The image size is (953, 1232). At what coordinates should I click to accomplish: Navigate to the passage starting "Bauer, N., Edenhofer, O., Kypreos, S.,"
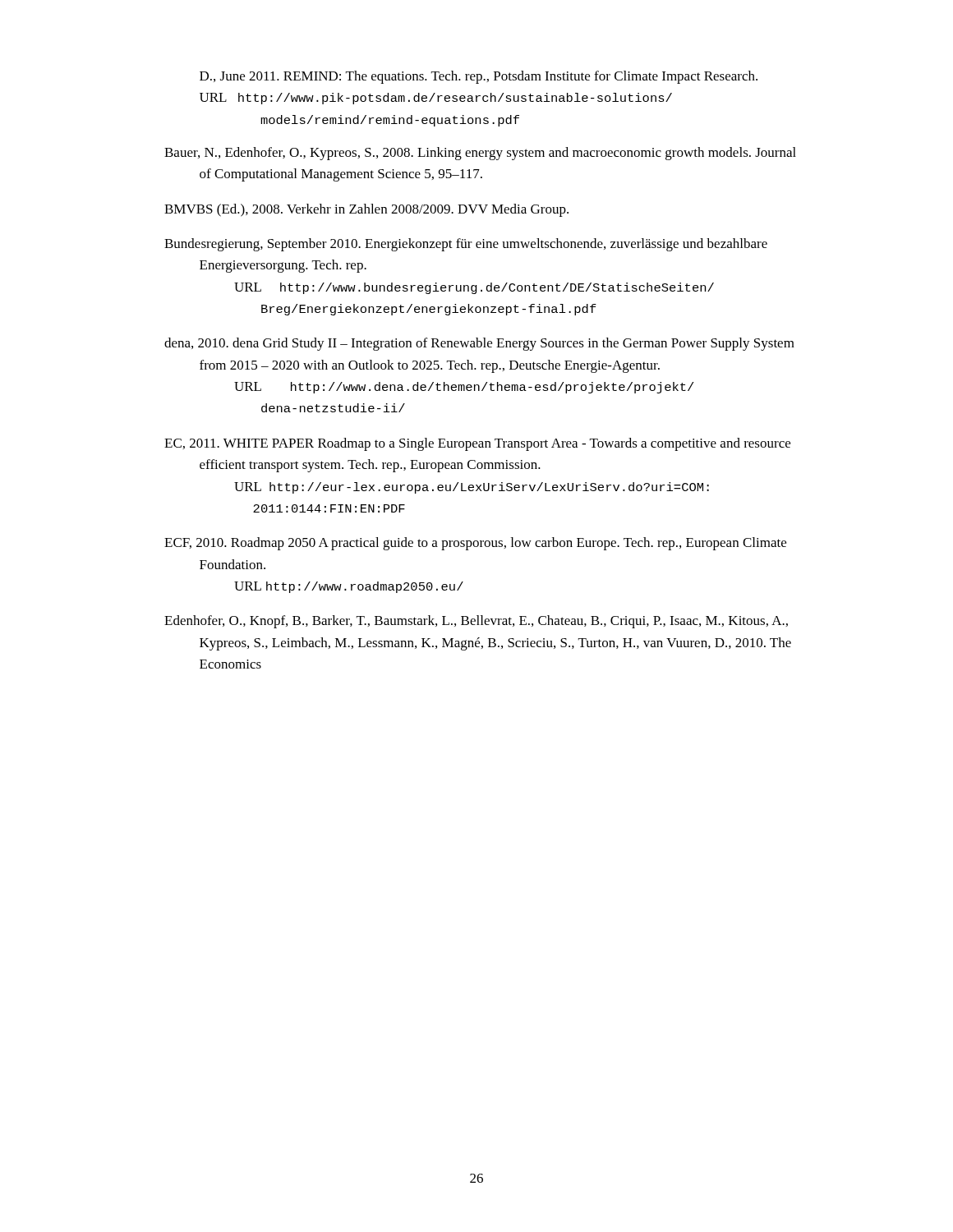pyautogui.click(x=480, y=163)
